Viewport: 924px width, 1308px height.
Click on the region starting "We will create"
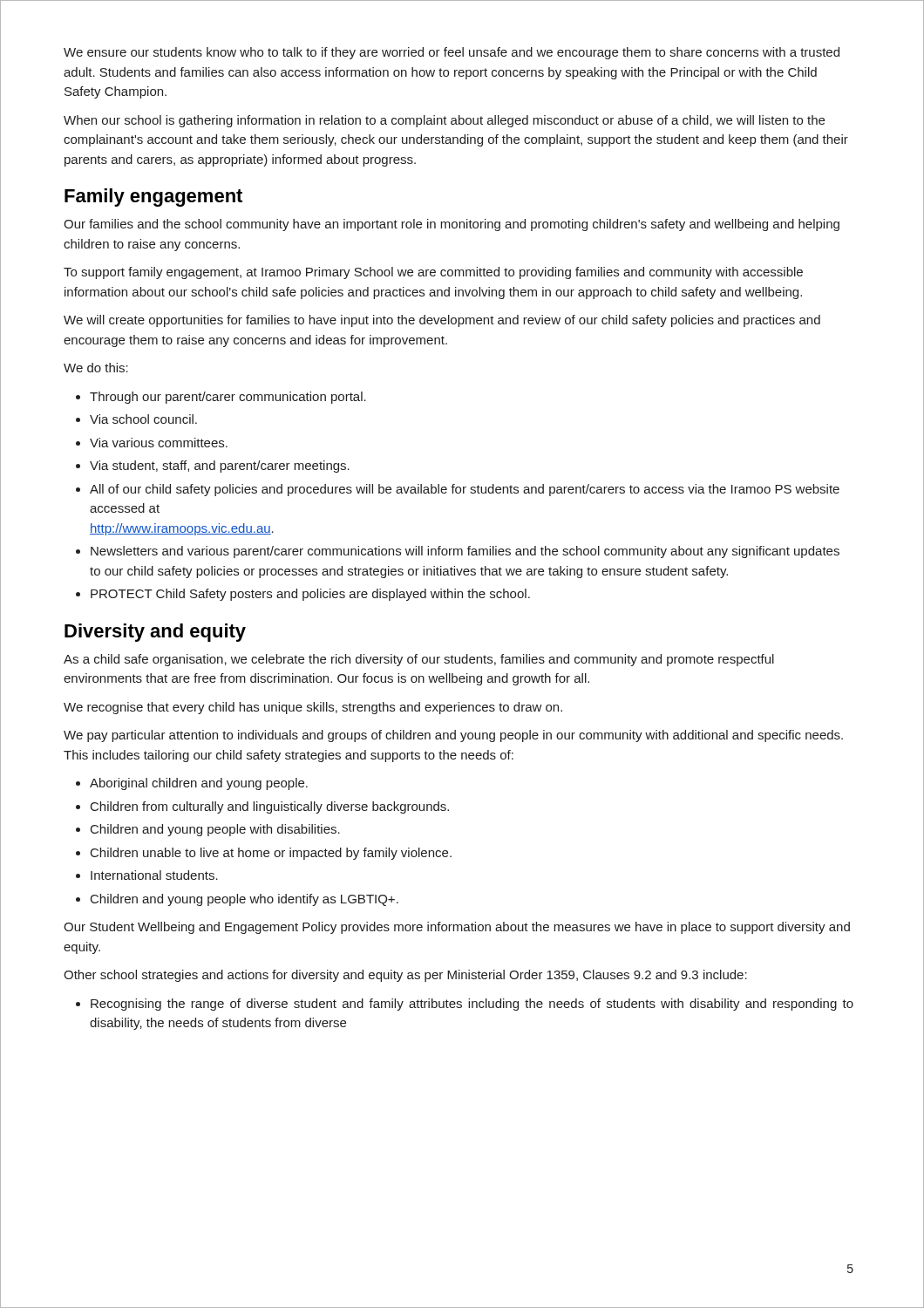point(442,329)
